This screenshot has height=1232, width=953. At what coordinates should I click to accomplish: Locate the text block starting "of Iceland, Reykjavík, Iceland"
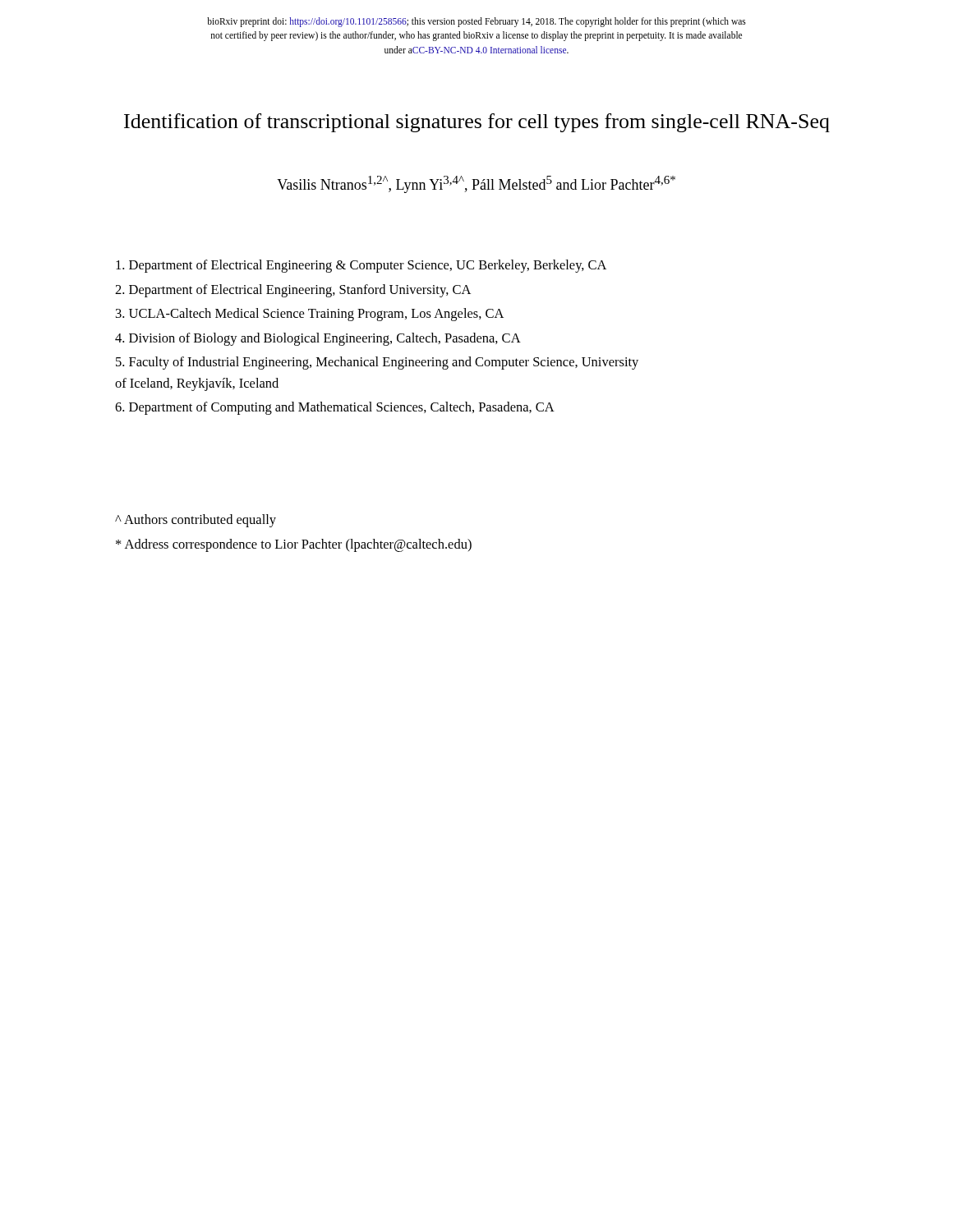[197, 383]
